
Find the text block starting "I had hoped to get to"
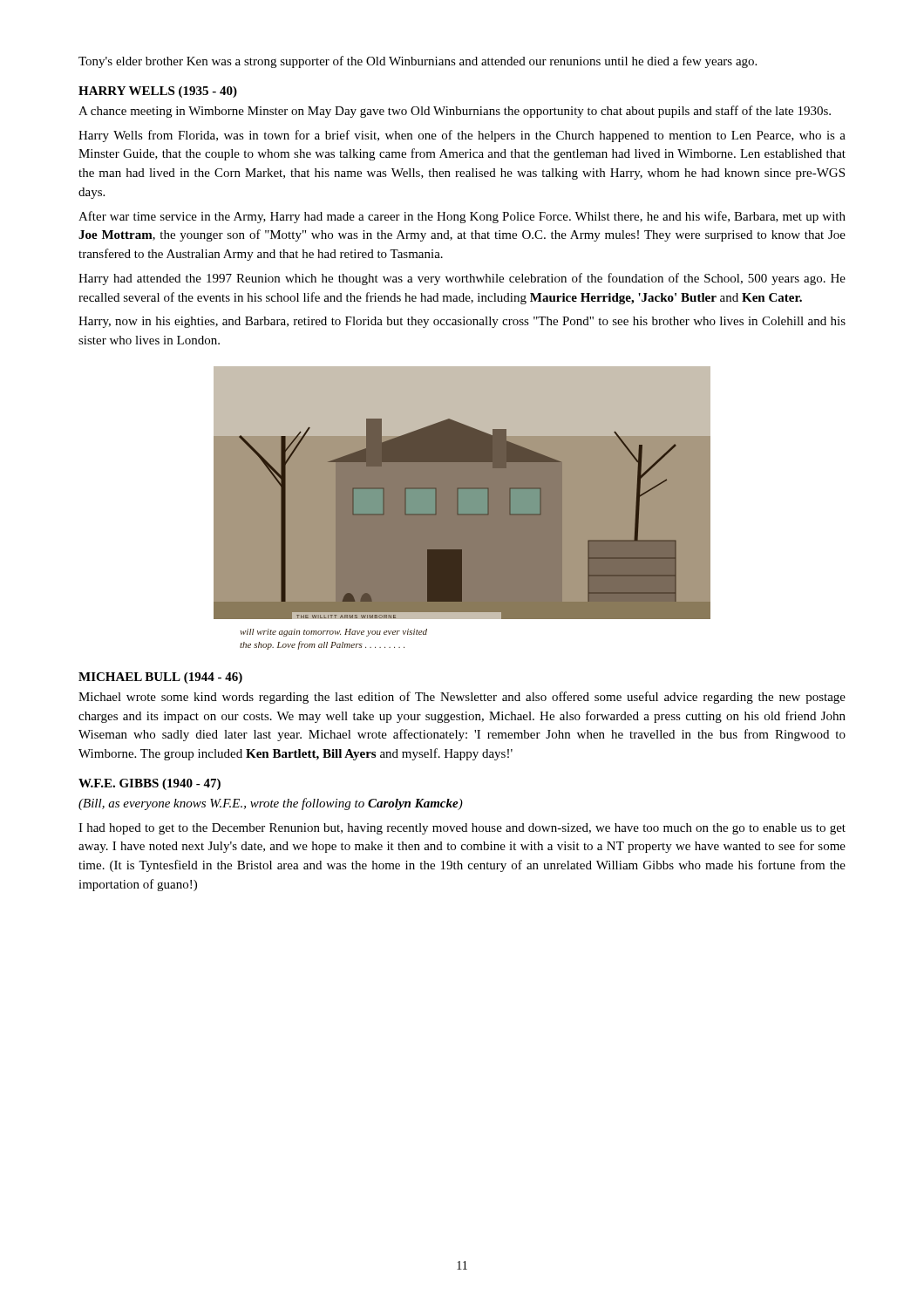click(462, 856)
